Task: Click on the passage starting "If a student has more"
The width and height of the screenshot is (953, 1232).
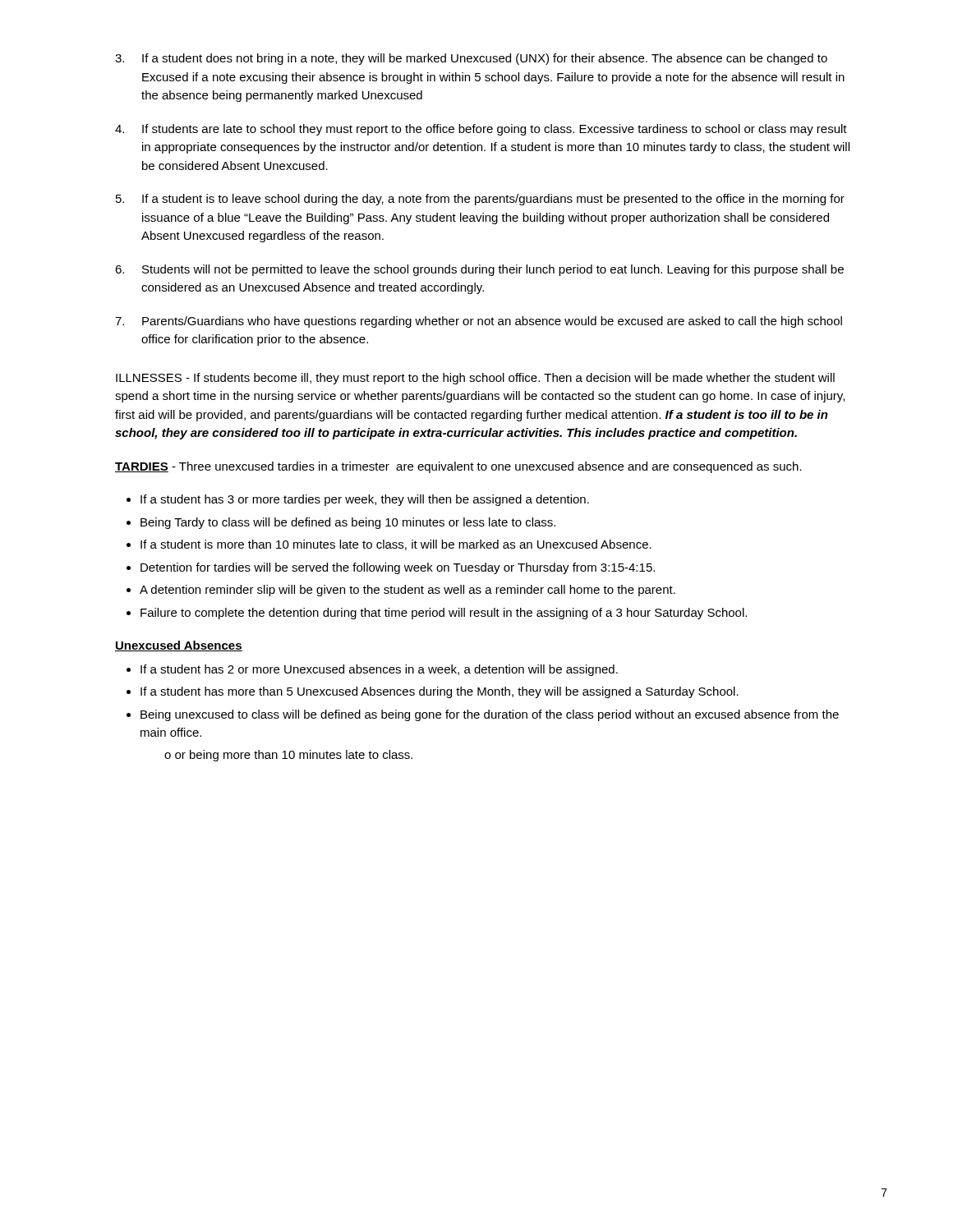Action: pyautogui.click(x=439, y=691)
